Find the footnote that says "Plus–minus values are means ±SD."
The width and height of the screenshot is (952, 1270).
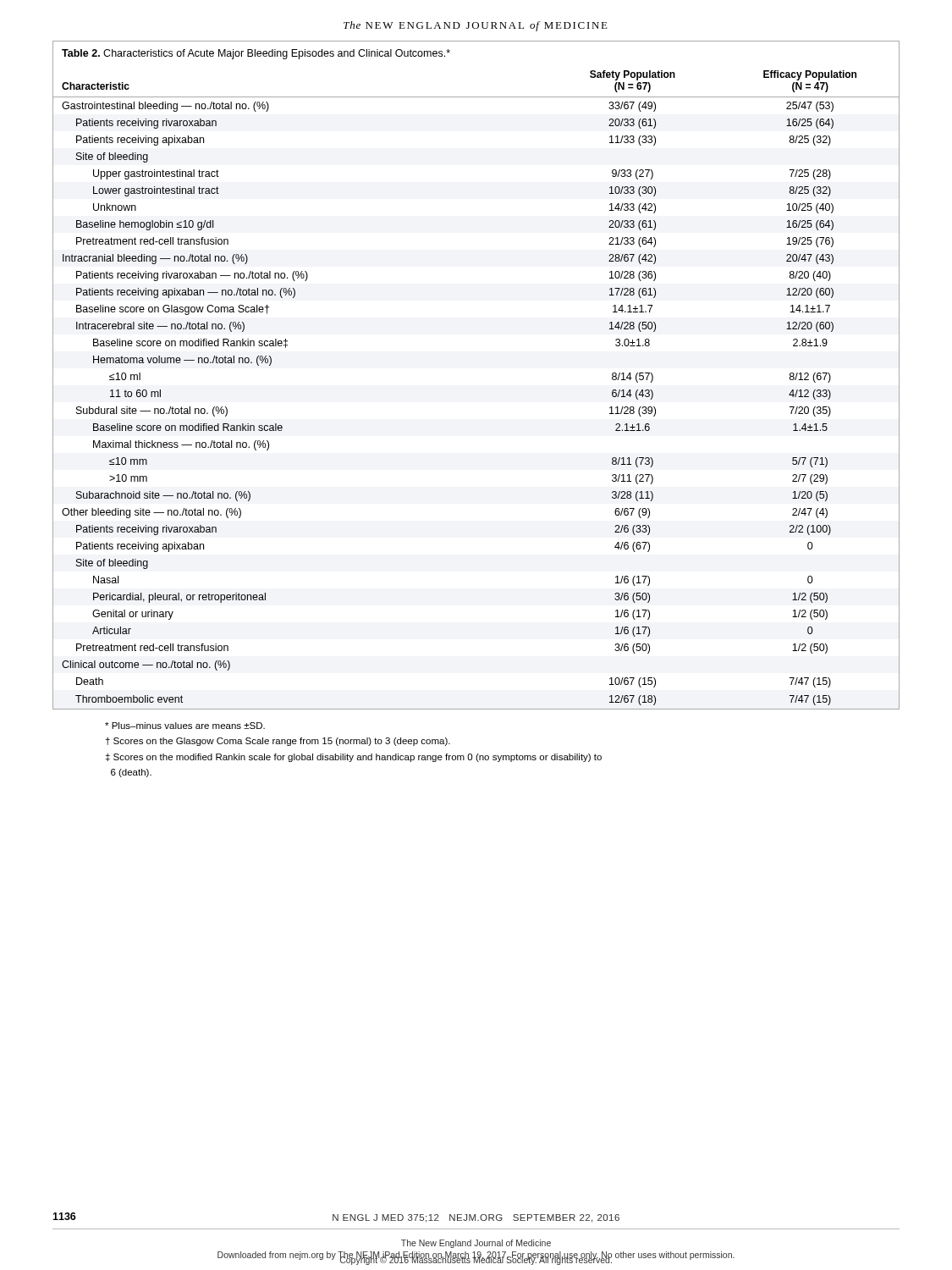click(185, 726)
